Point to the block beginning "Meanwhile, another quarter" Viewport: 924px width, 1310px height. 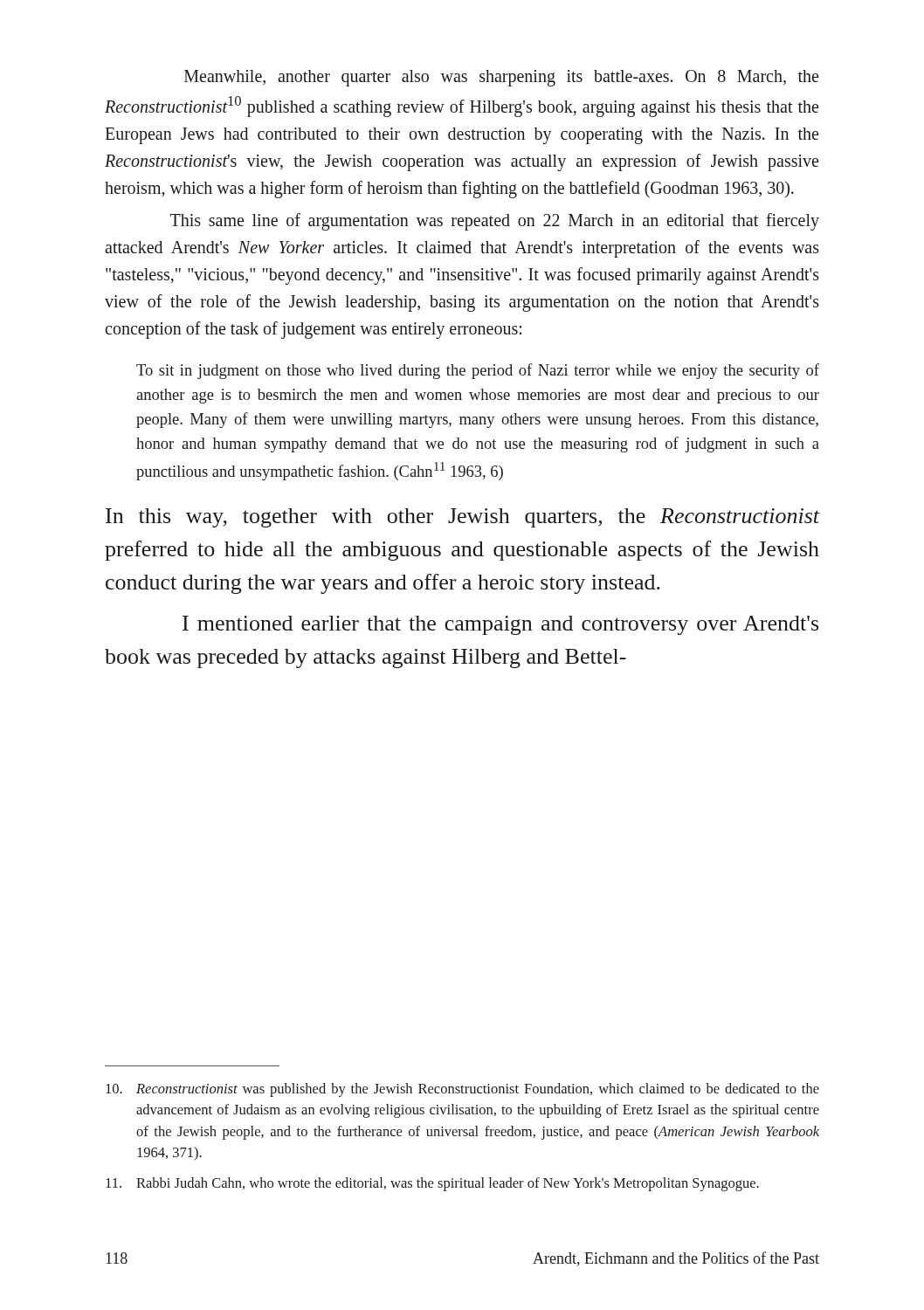(462, 132)
